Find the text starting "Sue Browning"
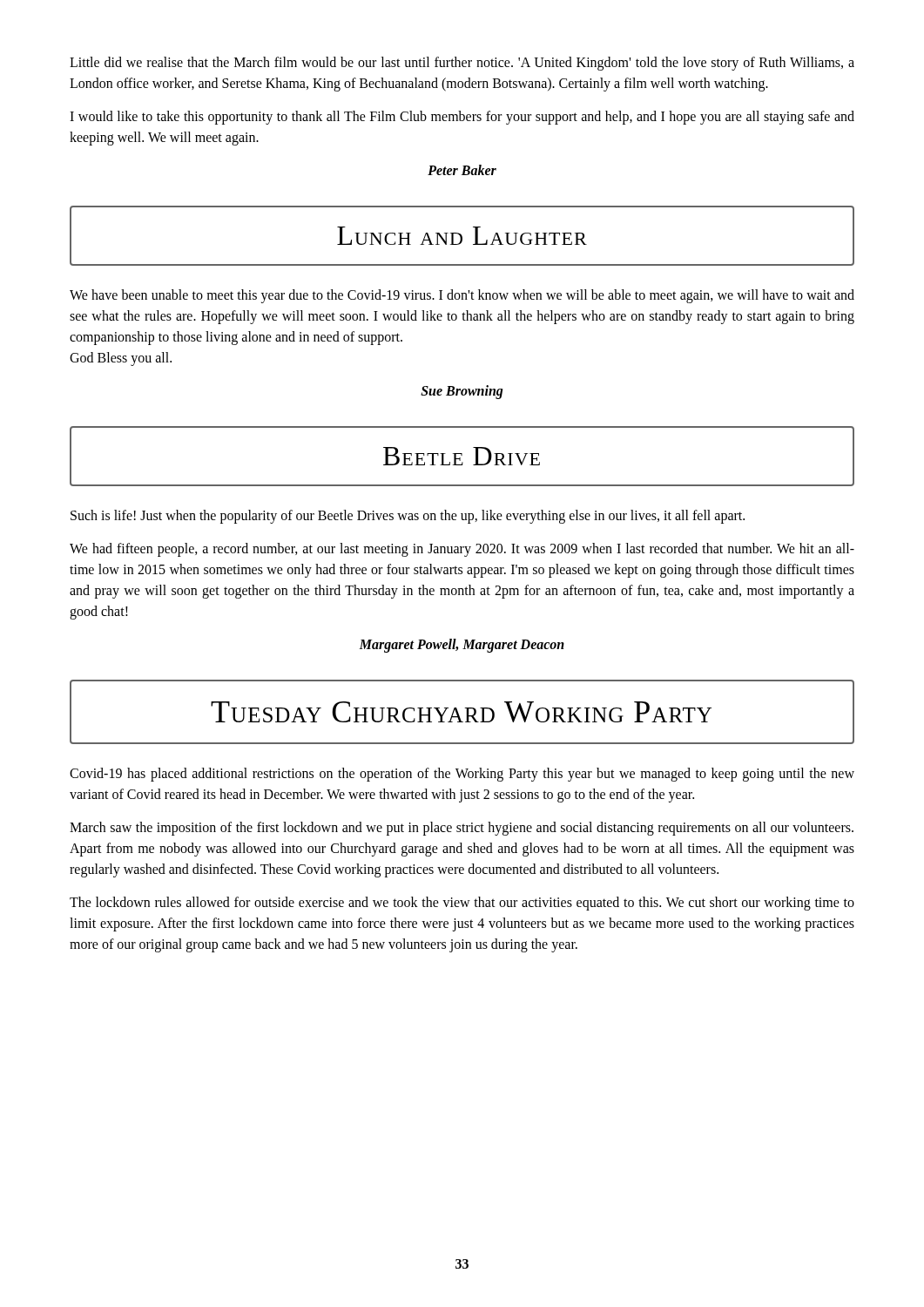924x1307 pixels. (462, 391)
